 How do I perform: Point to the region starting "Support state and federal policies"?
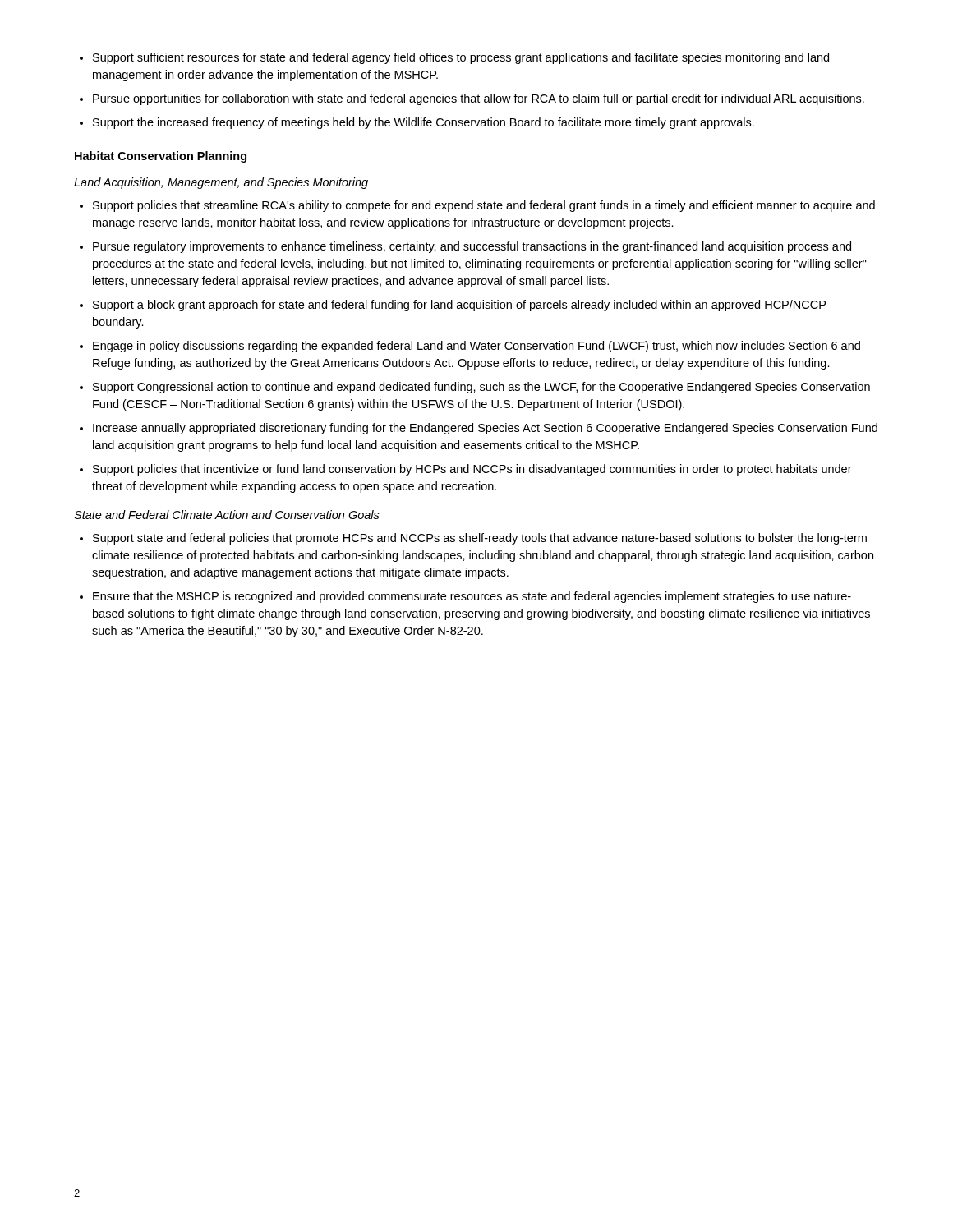486,556
